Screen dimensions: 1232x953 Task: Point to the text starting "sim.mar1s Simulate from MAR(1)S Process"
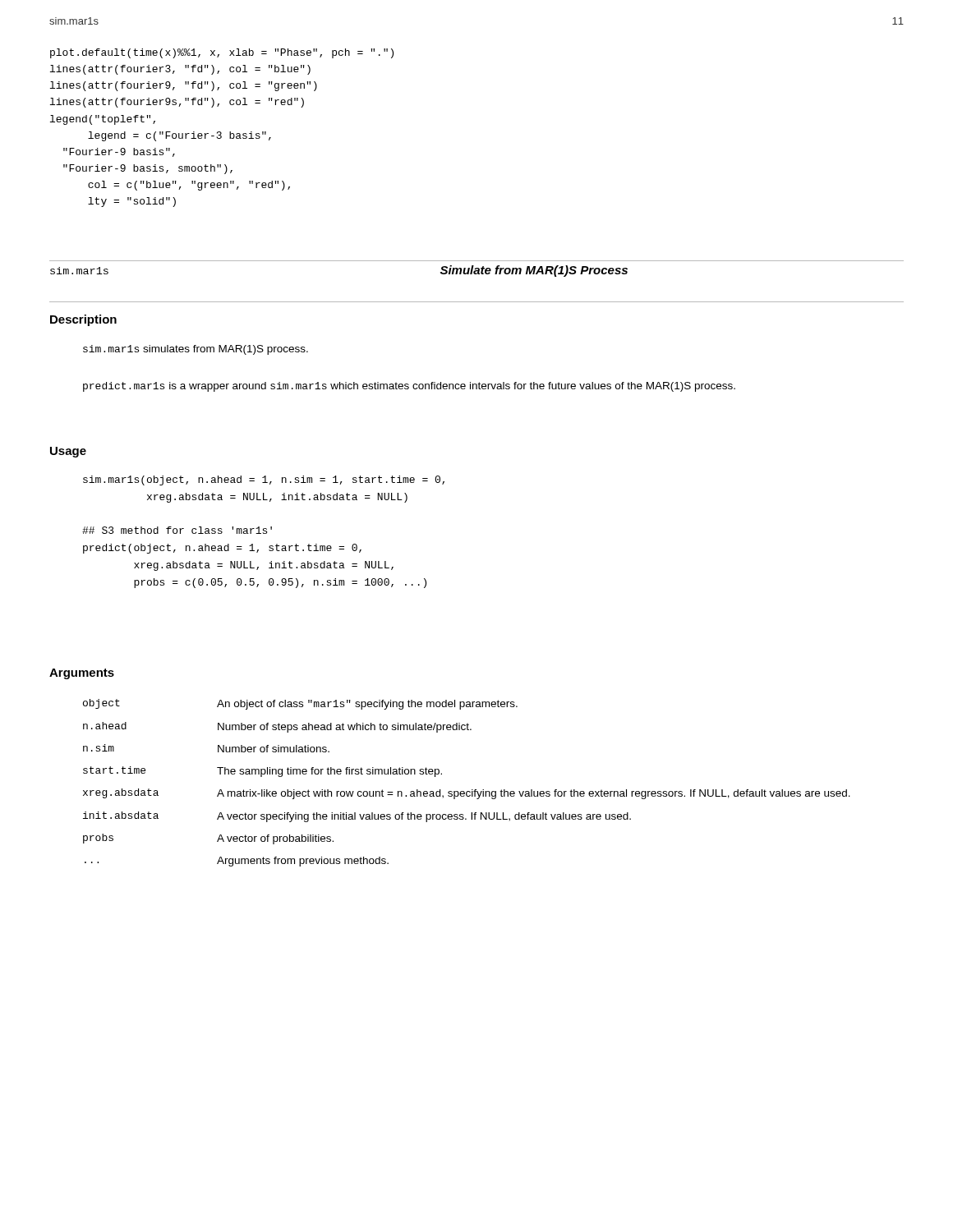(476, 270)
